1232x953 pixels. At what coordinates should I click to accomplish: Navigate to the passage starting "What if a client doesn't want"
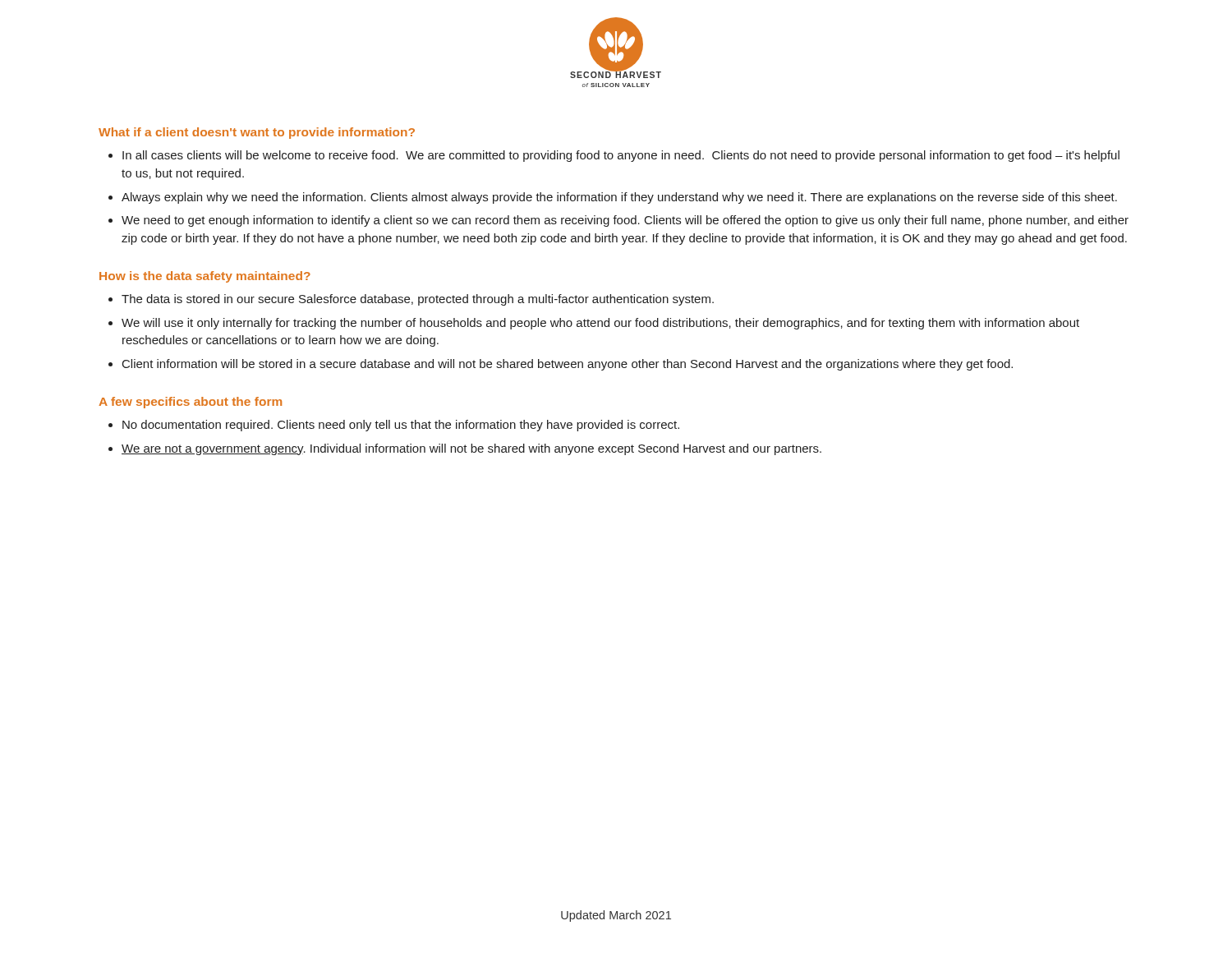pyautogui.click(x=257, y=132)
